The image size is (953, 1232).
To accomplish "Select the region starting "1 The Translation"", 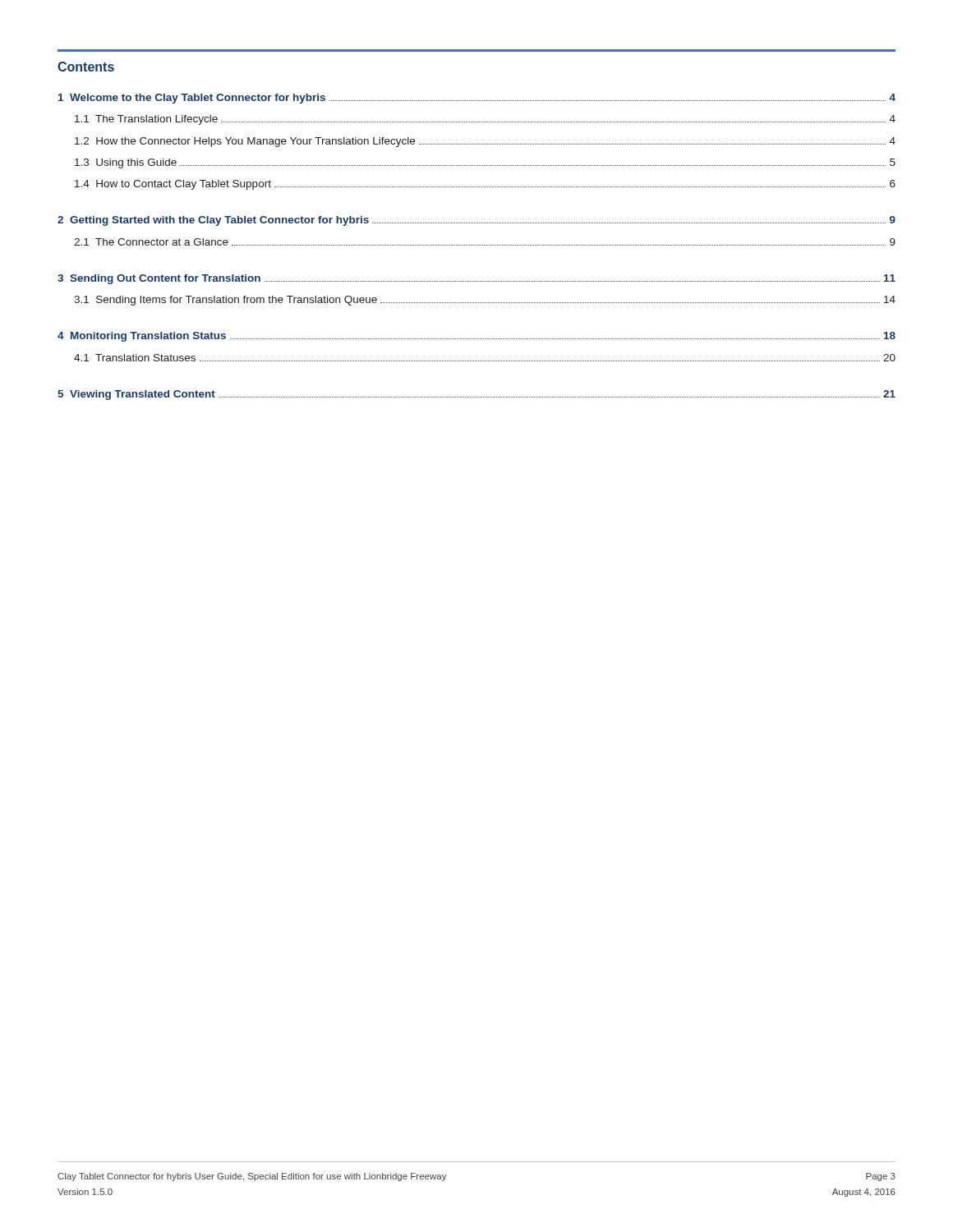I will (485, 119).
